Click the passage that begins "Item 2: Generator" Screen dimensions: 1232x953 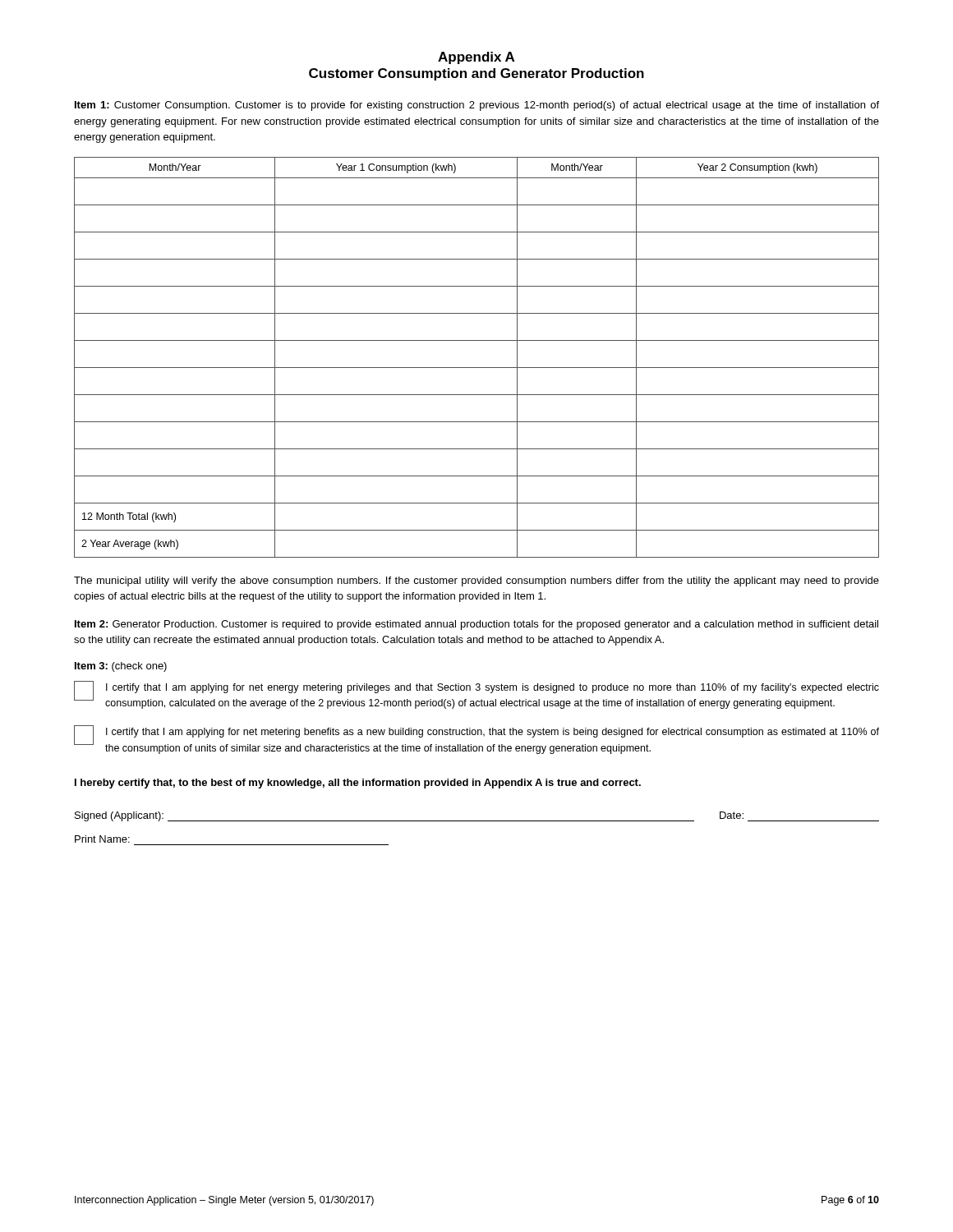tap(476, 631)
